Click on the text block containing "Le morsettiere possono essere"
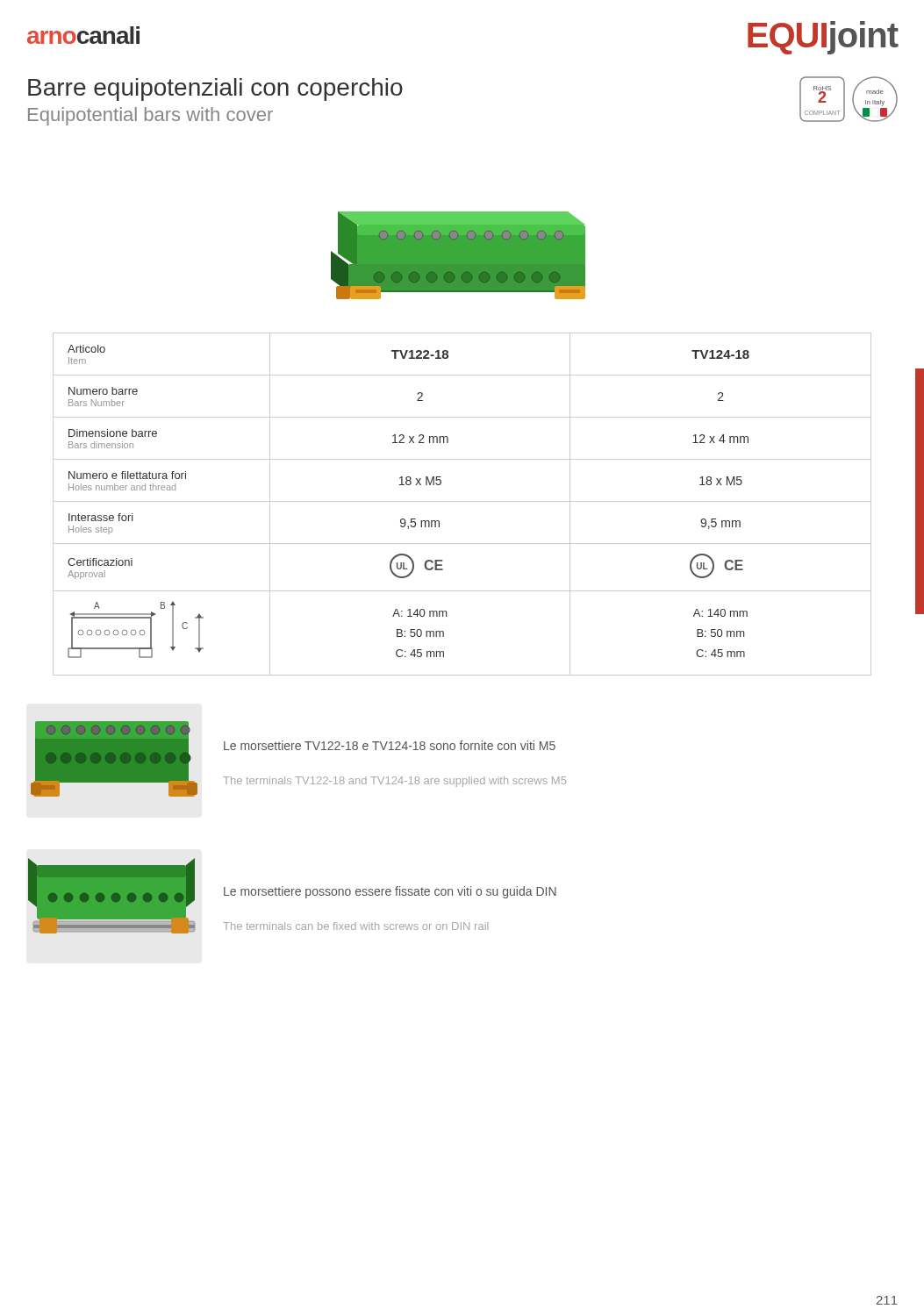The height and width of the screenshot is (1316, 924). point(390,891)
